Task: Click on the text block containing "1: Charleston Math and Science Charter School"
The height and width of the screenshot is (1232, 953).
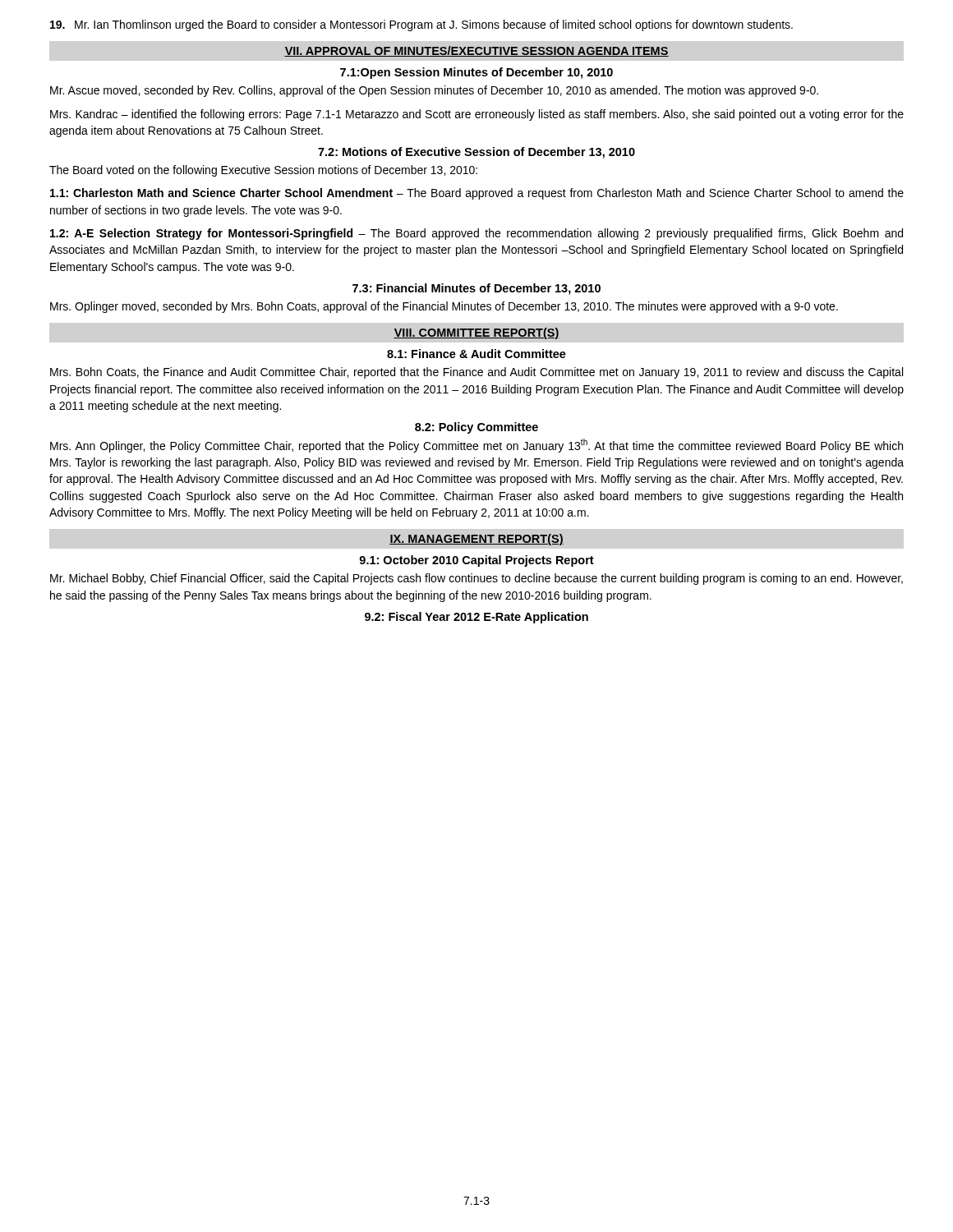Action: point(476,202)
